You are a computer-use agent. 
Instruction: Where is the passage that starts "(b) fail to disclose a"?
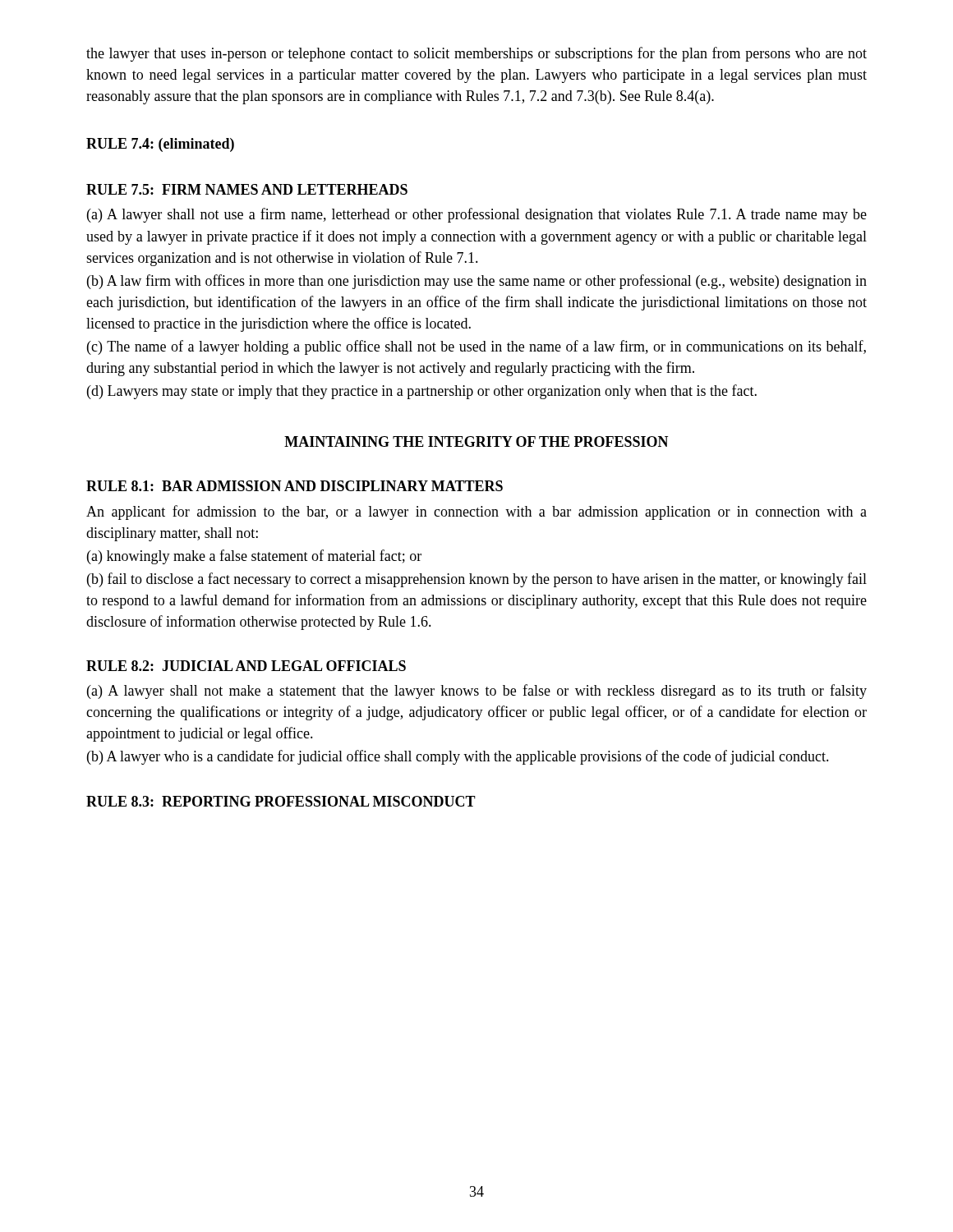476,600
